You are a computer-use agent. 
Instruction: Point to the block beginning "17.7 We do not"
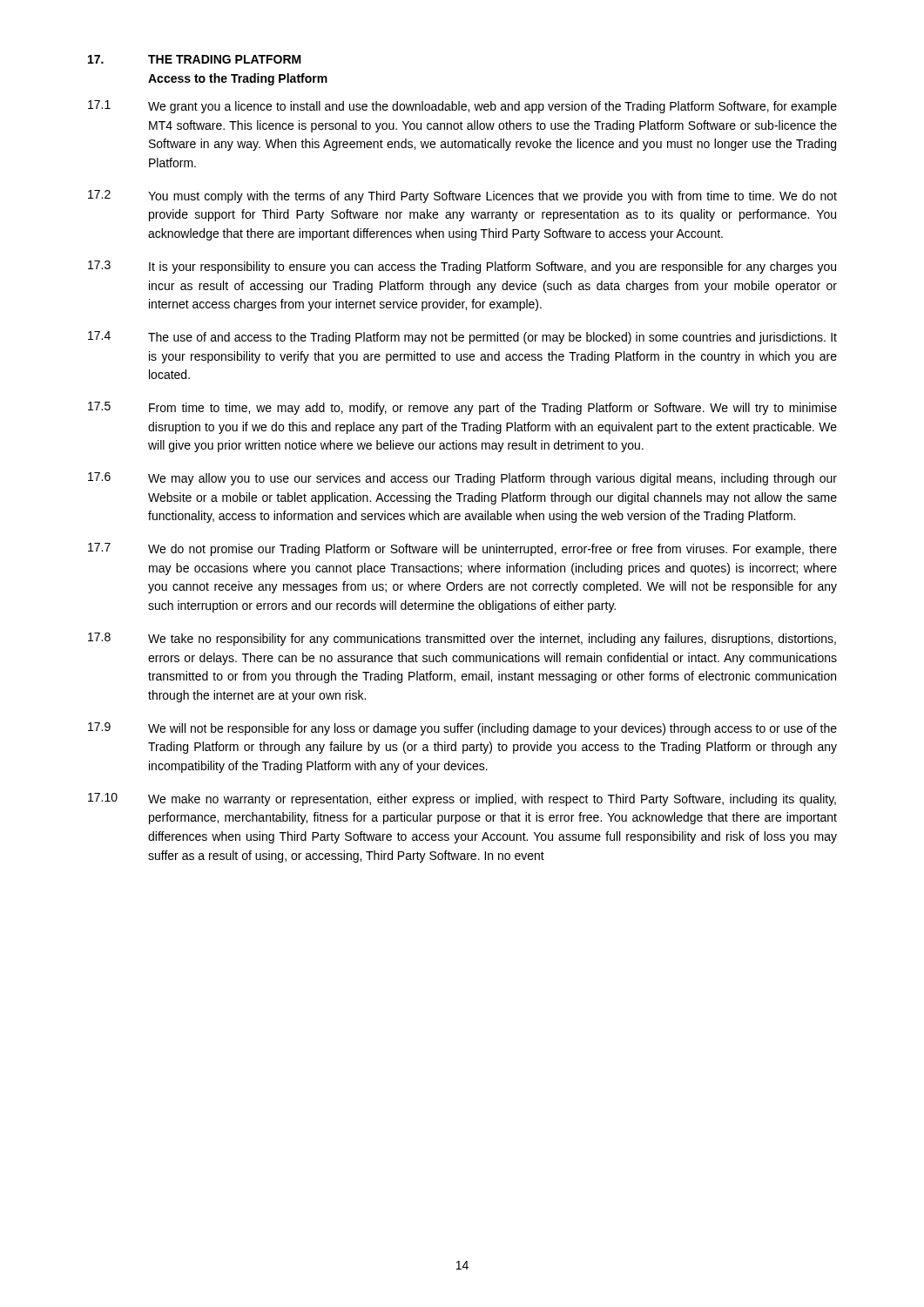pyautogui.click(x=462, y=578)
